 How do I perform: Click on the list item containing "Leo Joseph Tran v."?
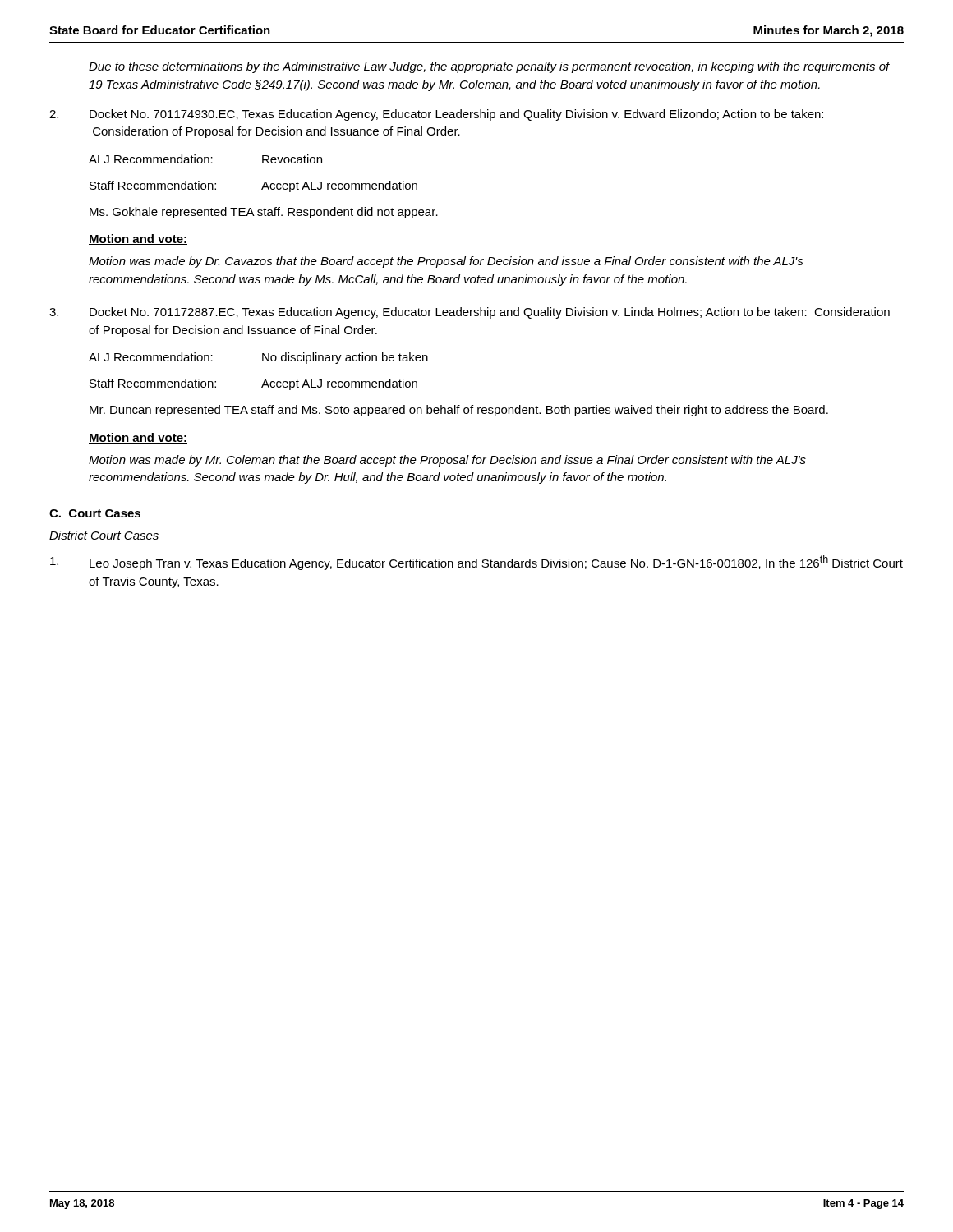pyautogui.click(x=476, y=571)
